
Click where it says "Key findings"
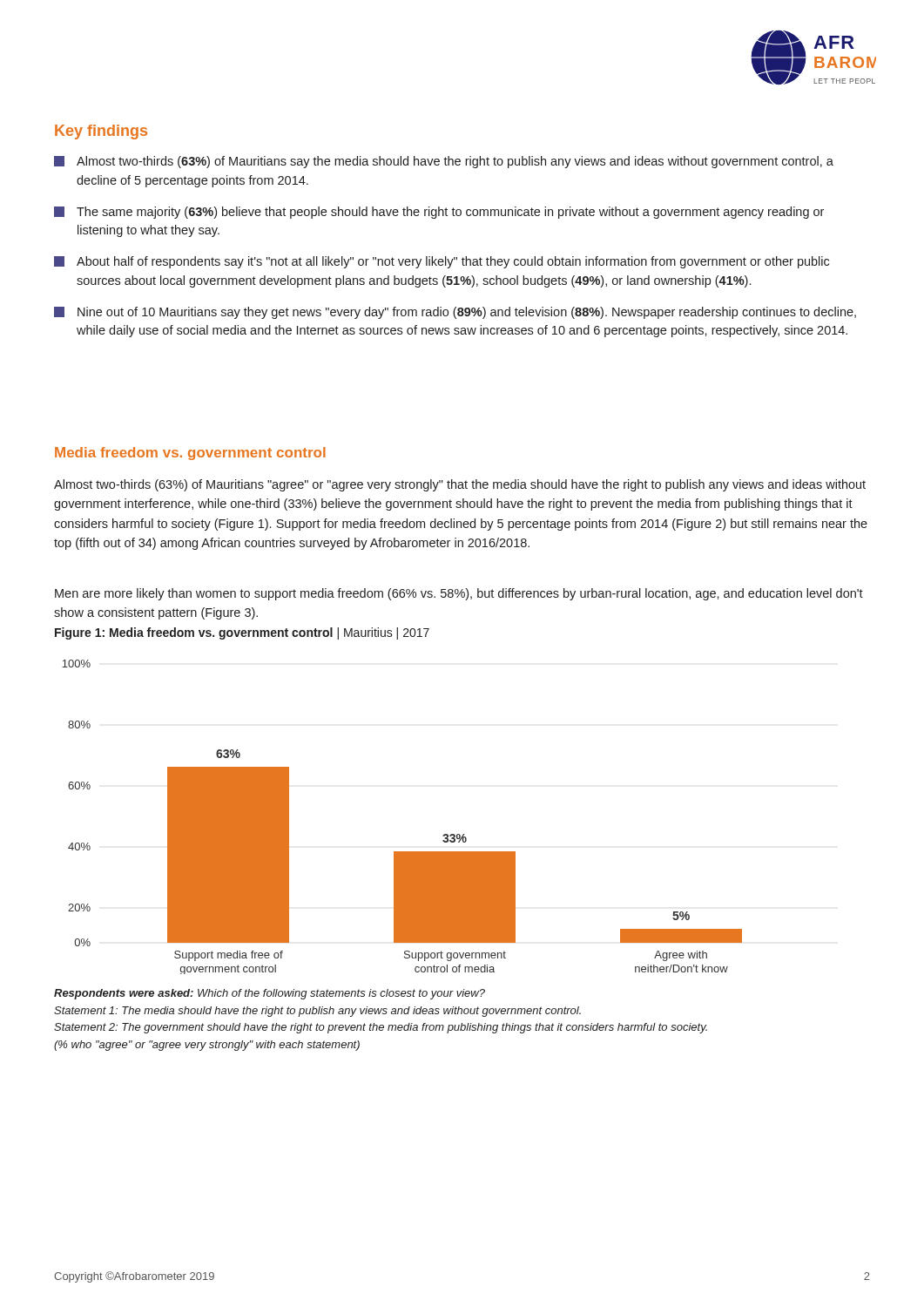click(x=101, y=131)
